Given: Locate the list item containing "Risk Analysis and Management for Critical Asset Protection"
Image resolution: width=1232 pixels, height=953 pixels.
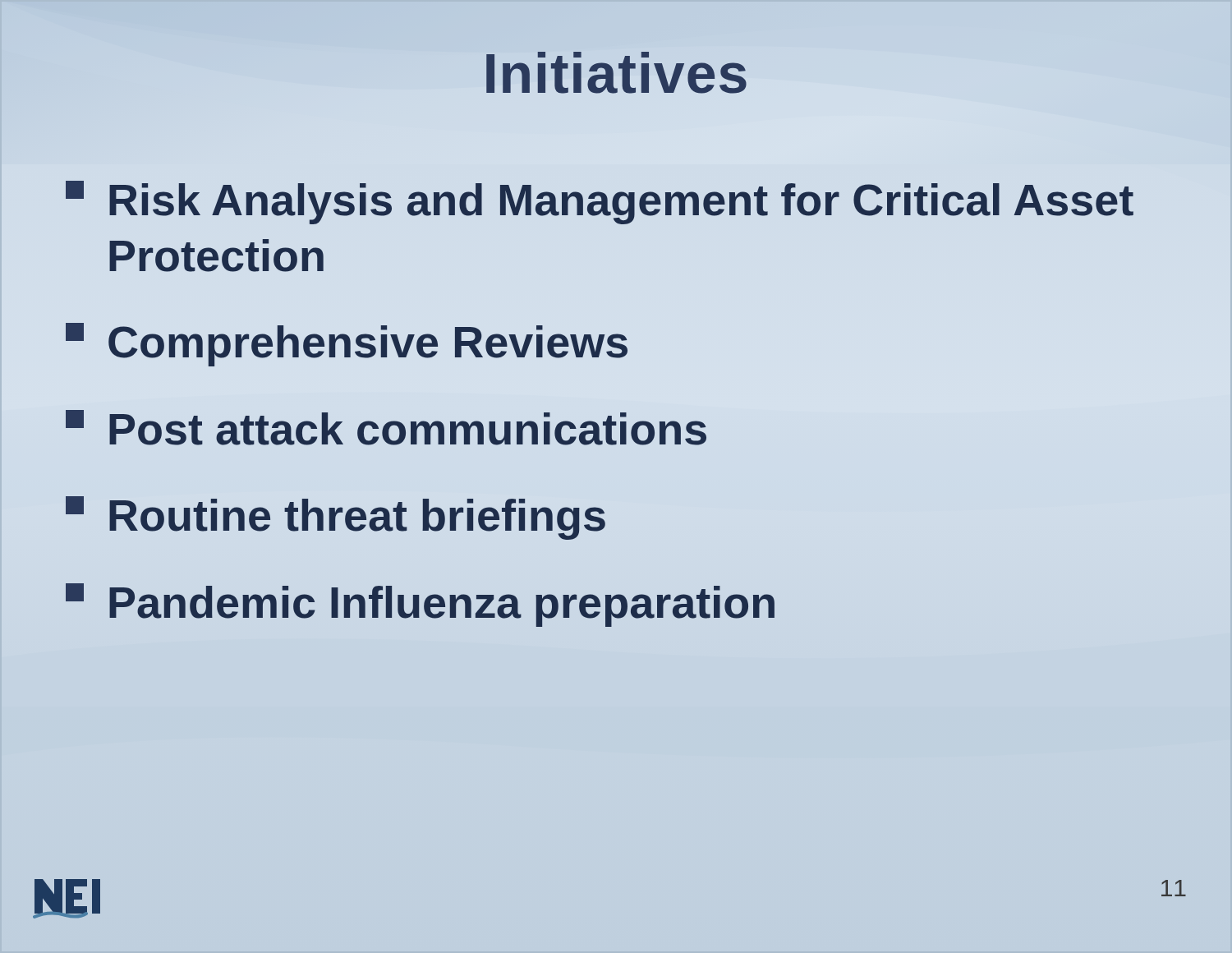Looking at the screenshot, I should tap(616, 228).
